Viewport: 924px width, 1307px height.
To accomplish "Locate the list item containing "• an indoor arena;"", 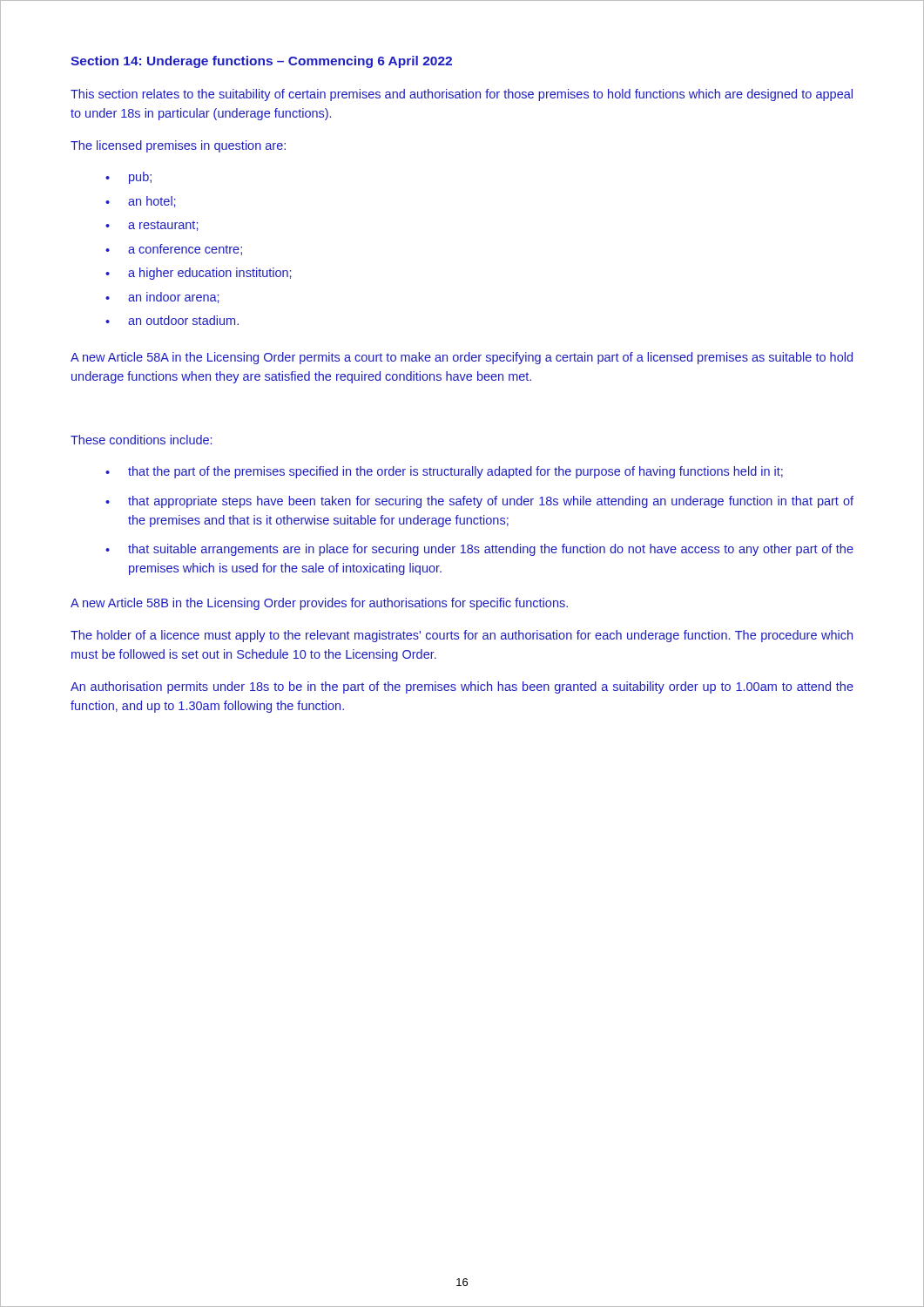I will (x=163, y=298).
